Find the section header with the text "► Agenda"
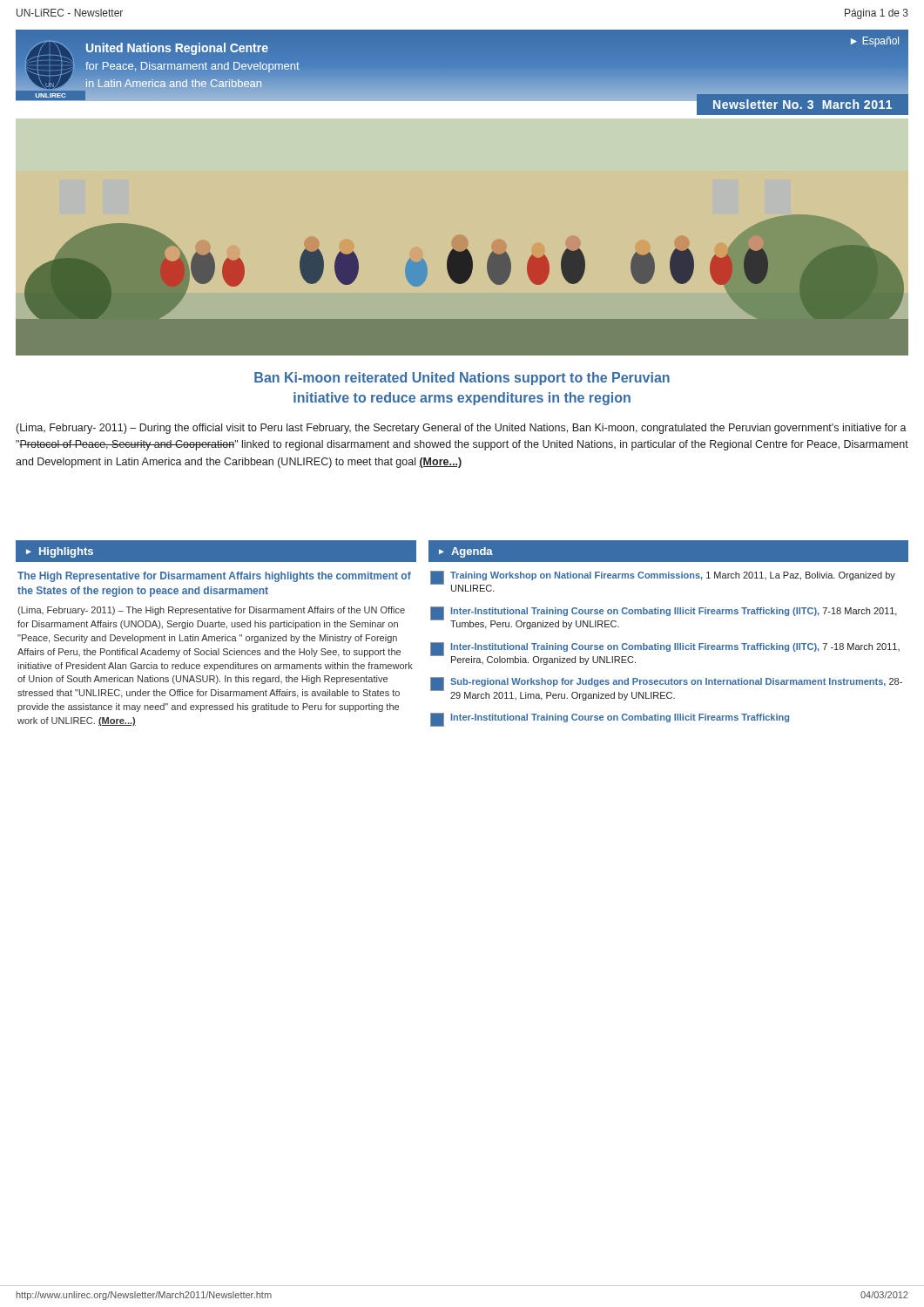 coord(465,551)
